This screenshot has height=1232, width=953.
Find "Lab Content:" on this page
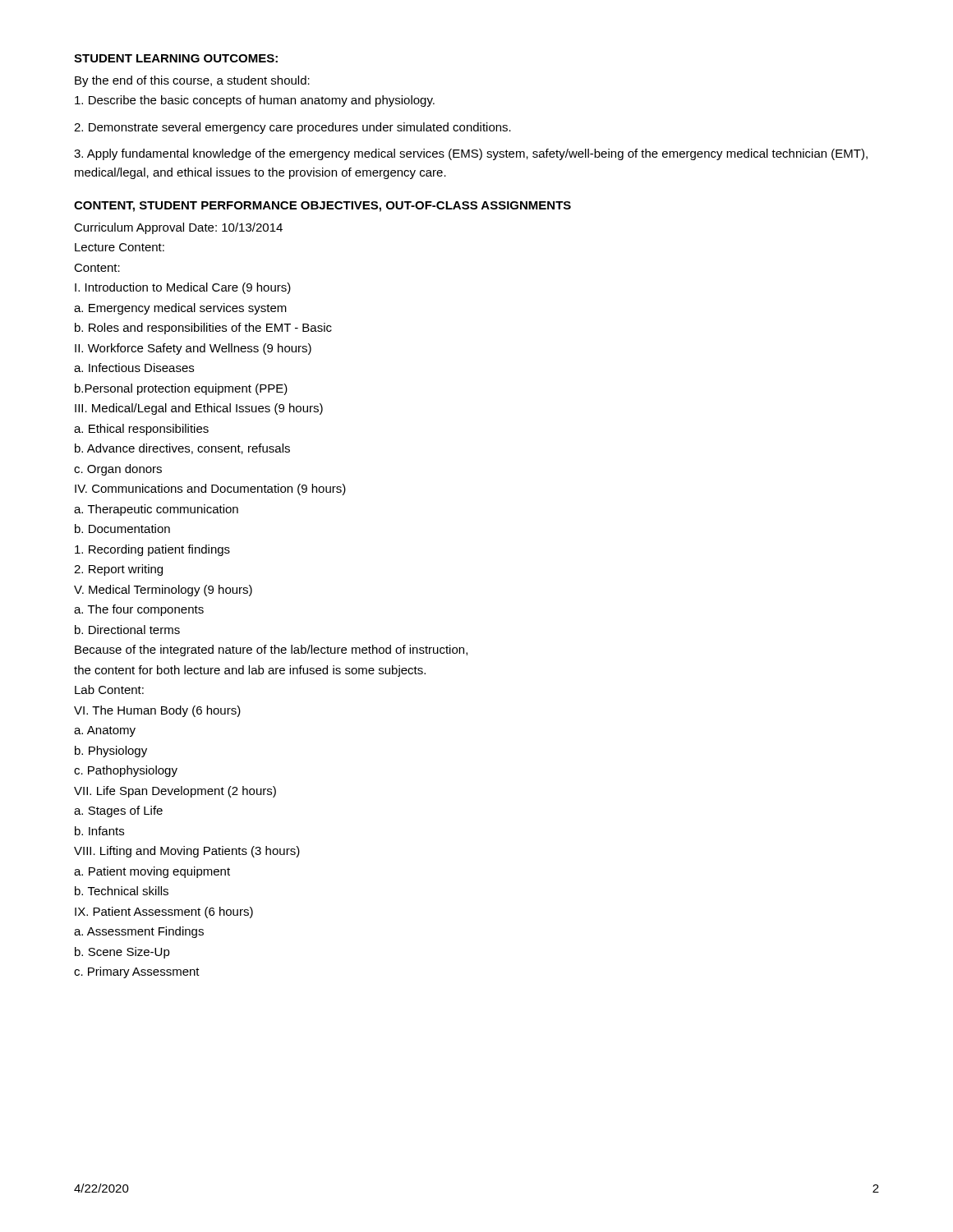pyautogui.click(x=109, y=689)
